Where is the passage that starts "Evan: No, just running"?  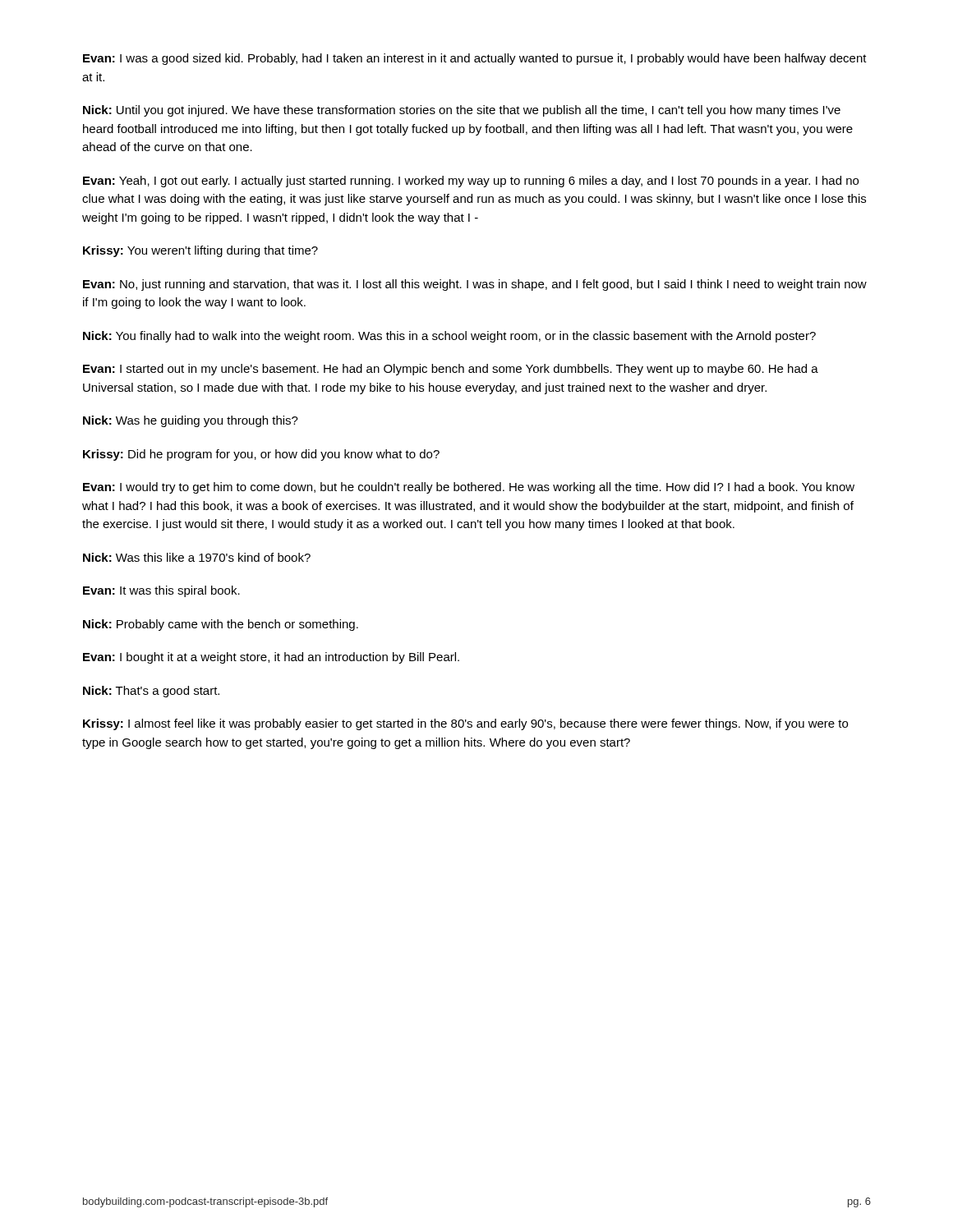tap(474, 293)
